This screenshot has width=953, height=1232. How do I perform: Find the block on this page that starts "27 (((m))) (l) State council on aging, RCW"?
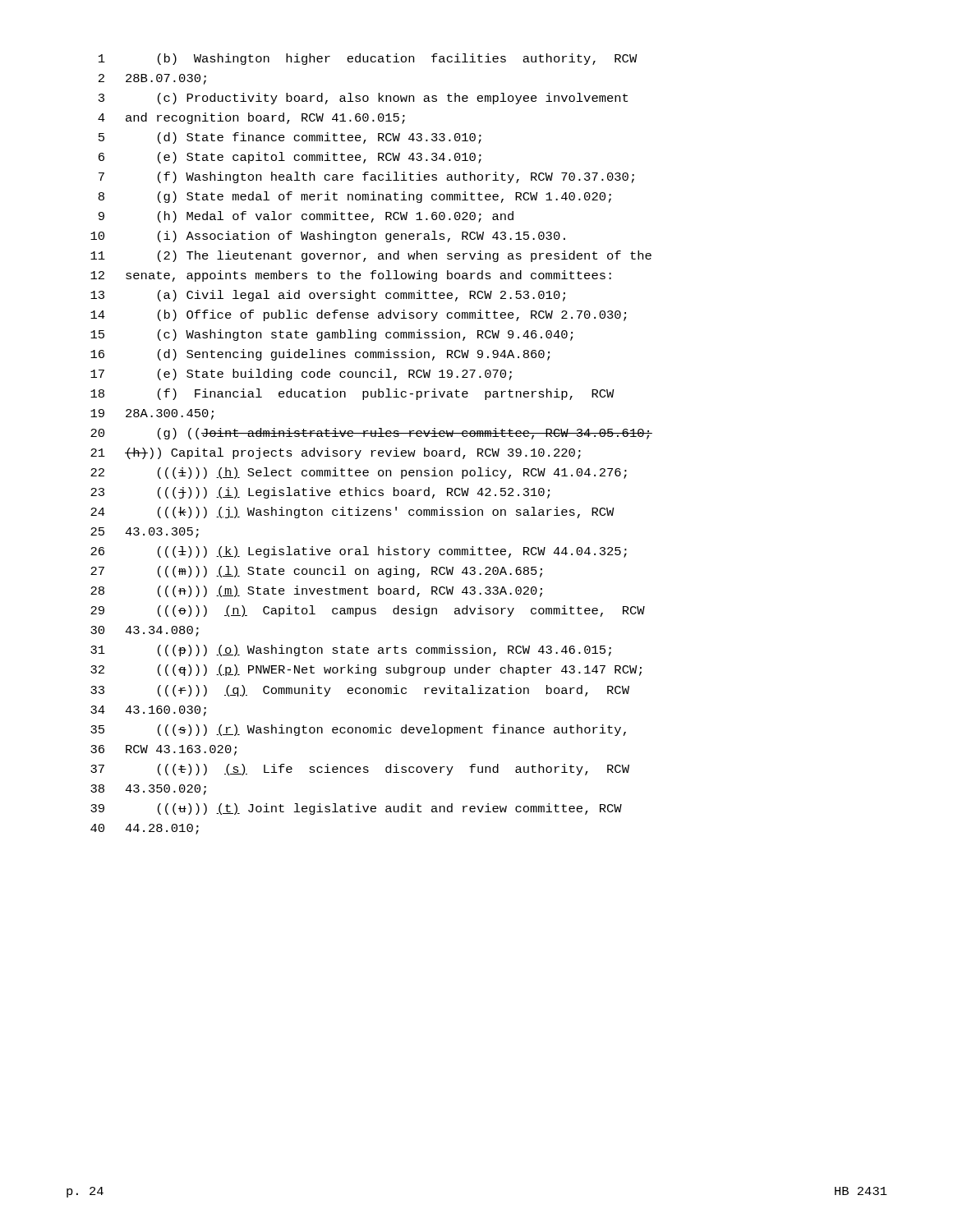click(476, 572)
